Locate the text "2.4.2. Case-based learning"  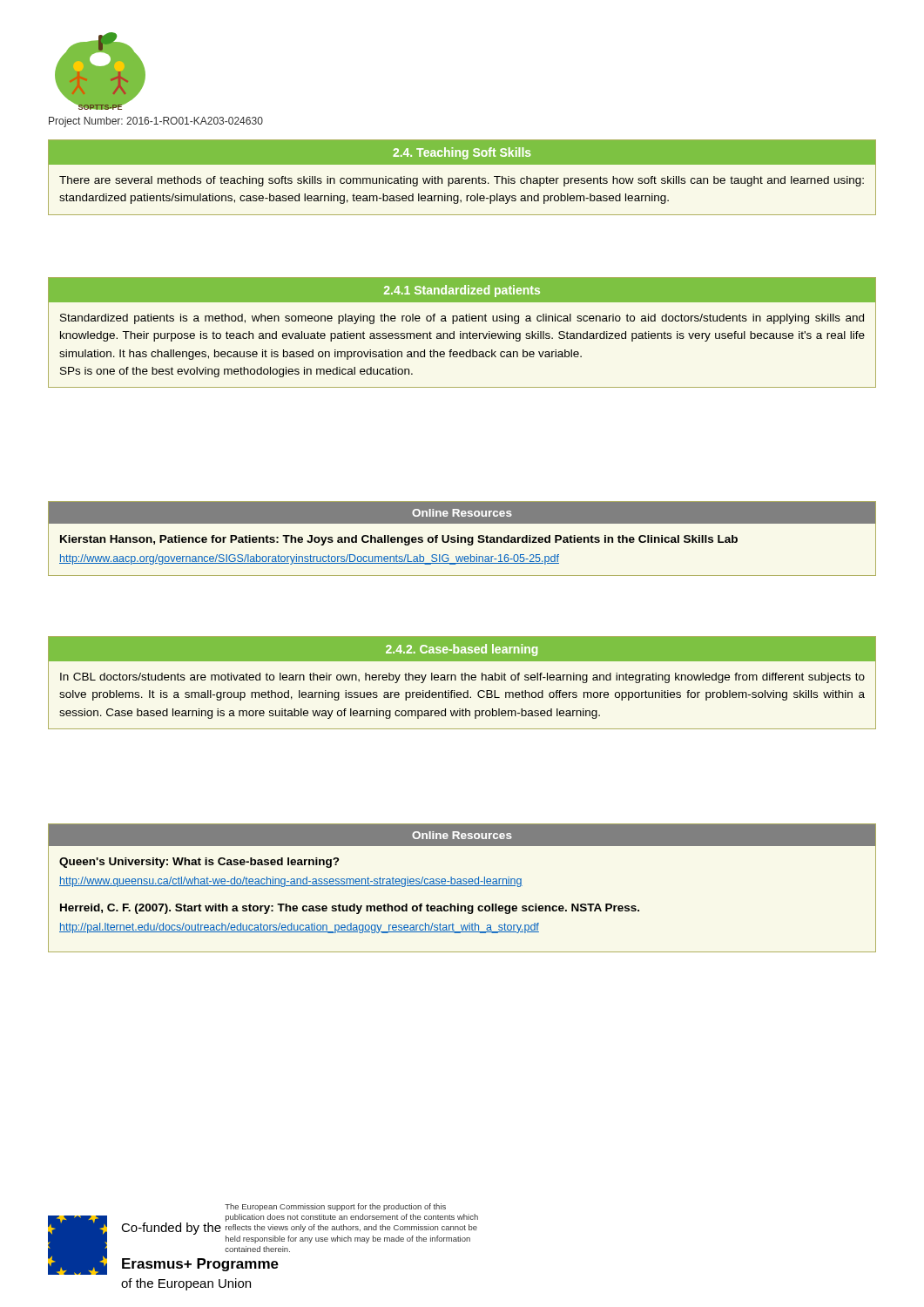(462, 649)
